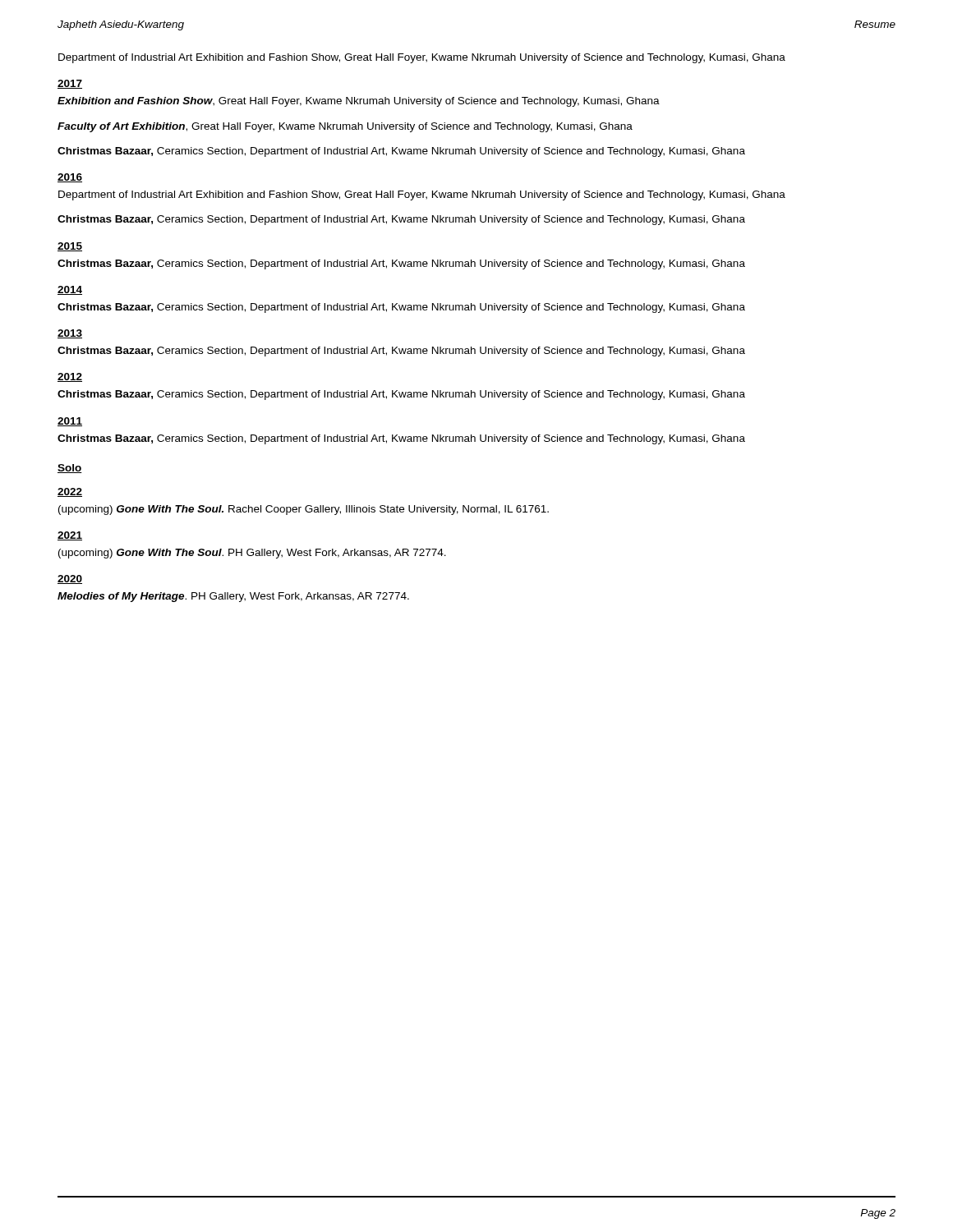Locate the text block with the text "Melodies of My Heritage. PH"
This screenshot has width=953, height=1232.
[x=234, y=596]
